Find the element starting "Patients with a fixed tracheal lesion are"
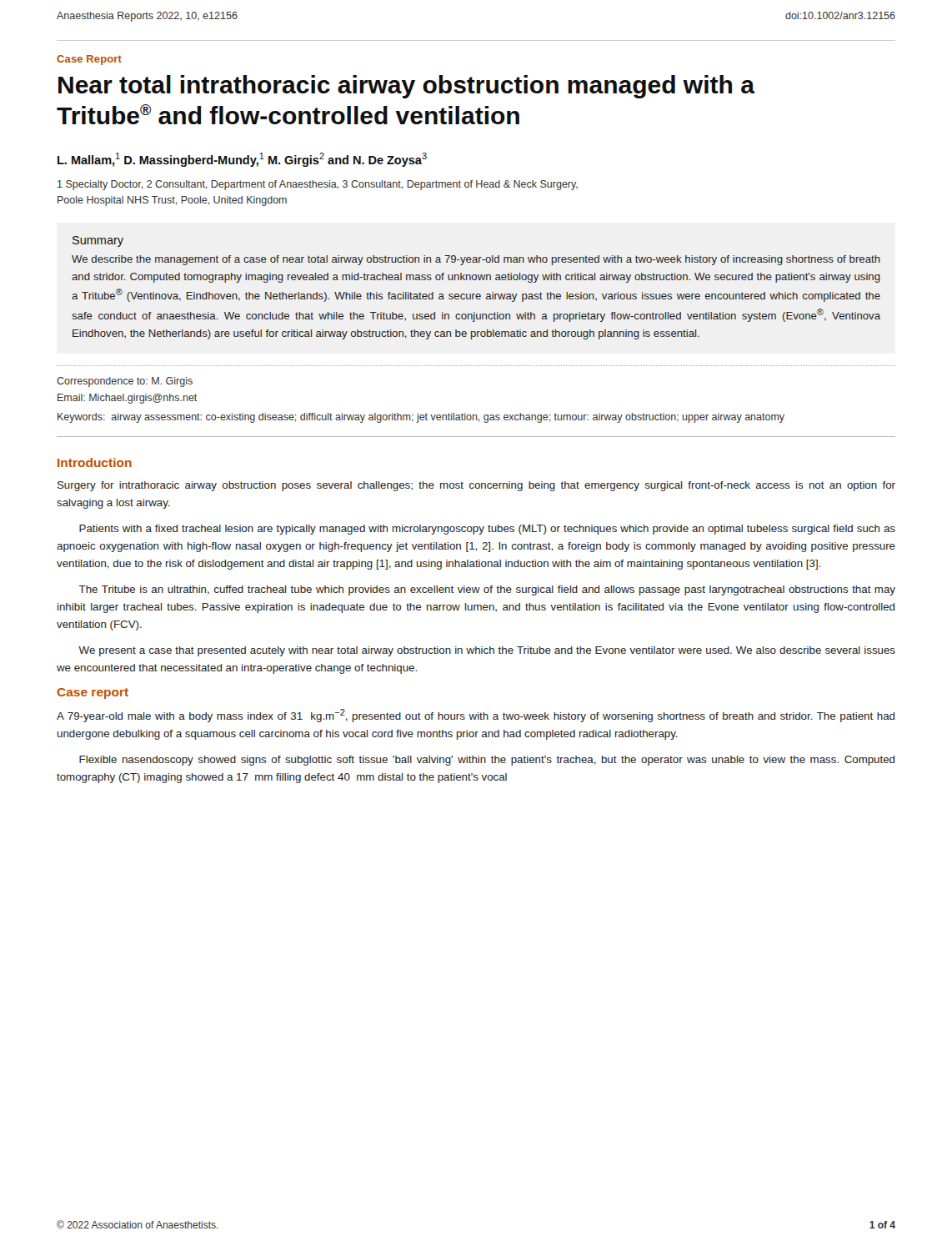The image size is (952, 1251). pyautogui.click(x=476, y=546)
